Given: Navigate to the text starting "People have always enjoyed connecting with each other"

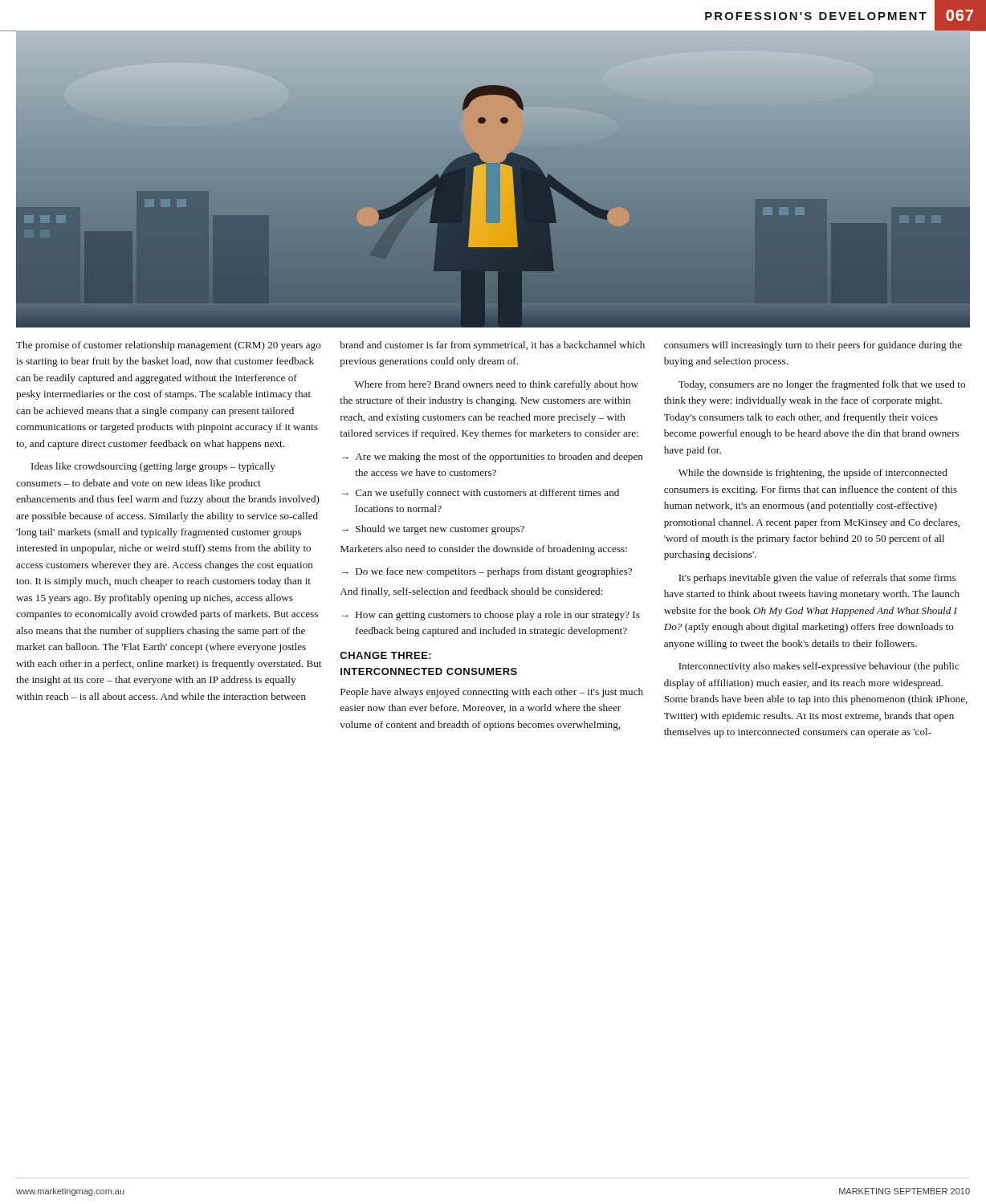Looking at the screenshot, I should tap(493, 708).
